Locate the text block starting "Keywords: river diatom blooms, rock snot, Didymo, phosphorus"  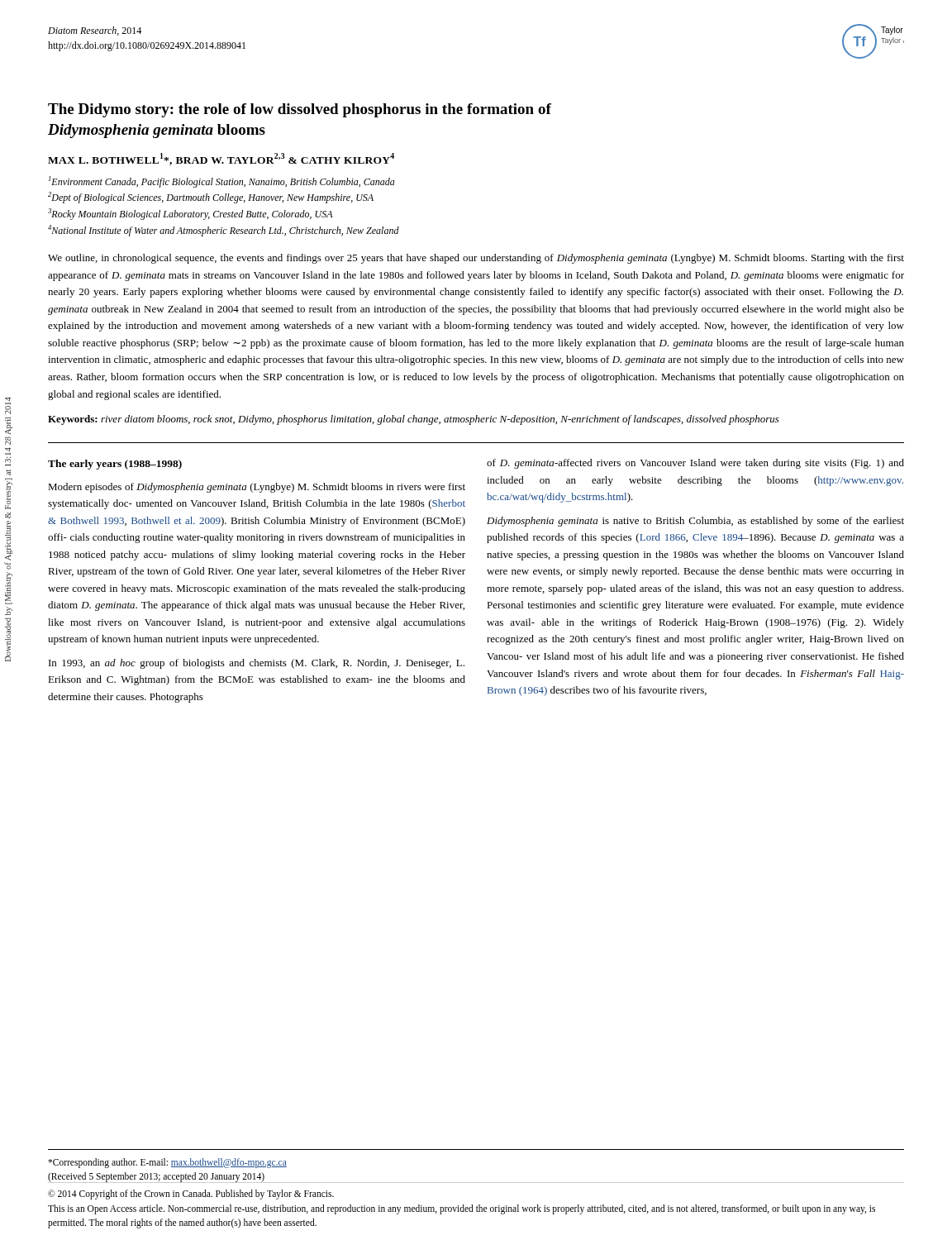(414, 419)
